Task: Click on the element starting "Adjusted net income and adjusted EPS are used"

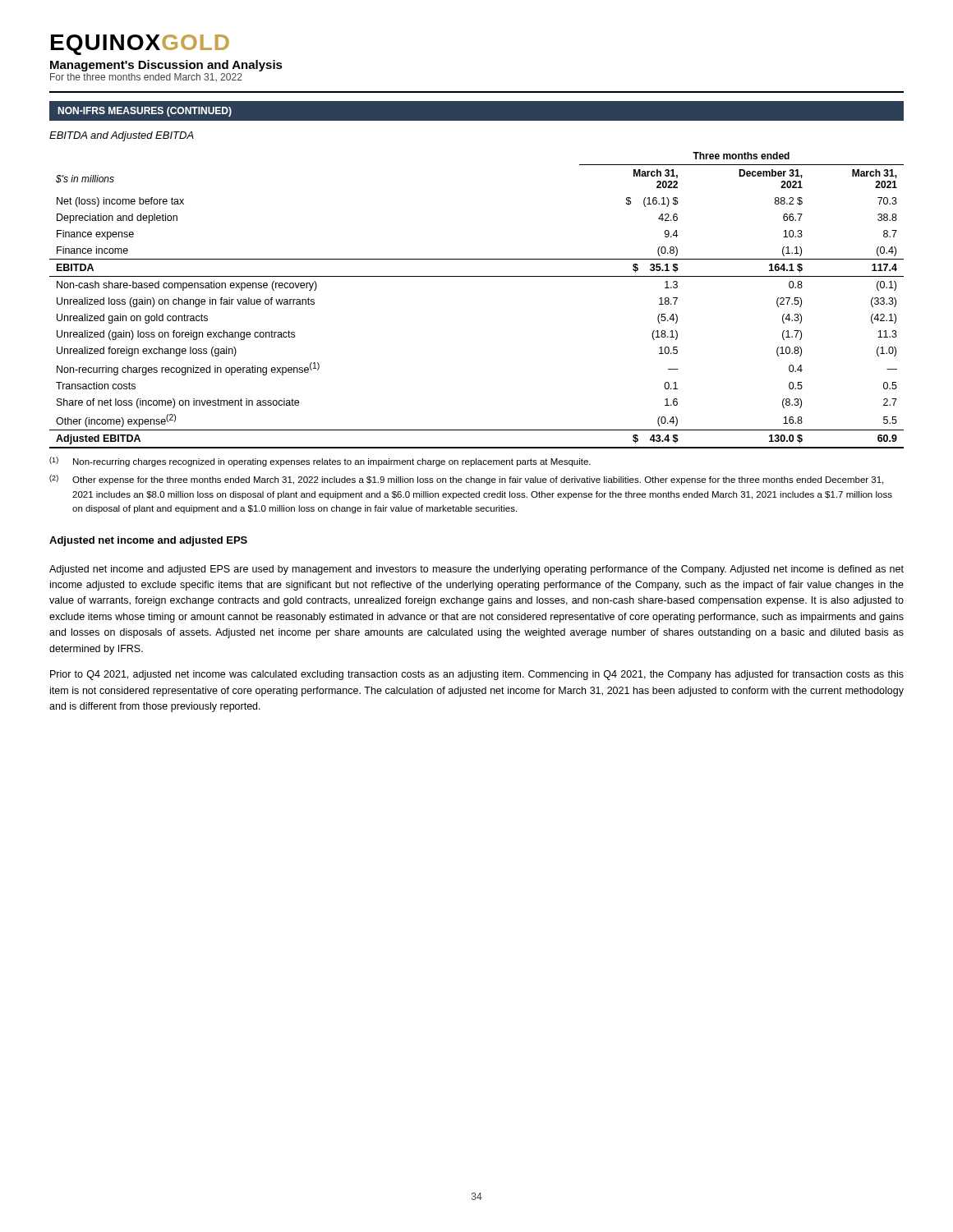Action: point(476,609)
